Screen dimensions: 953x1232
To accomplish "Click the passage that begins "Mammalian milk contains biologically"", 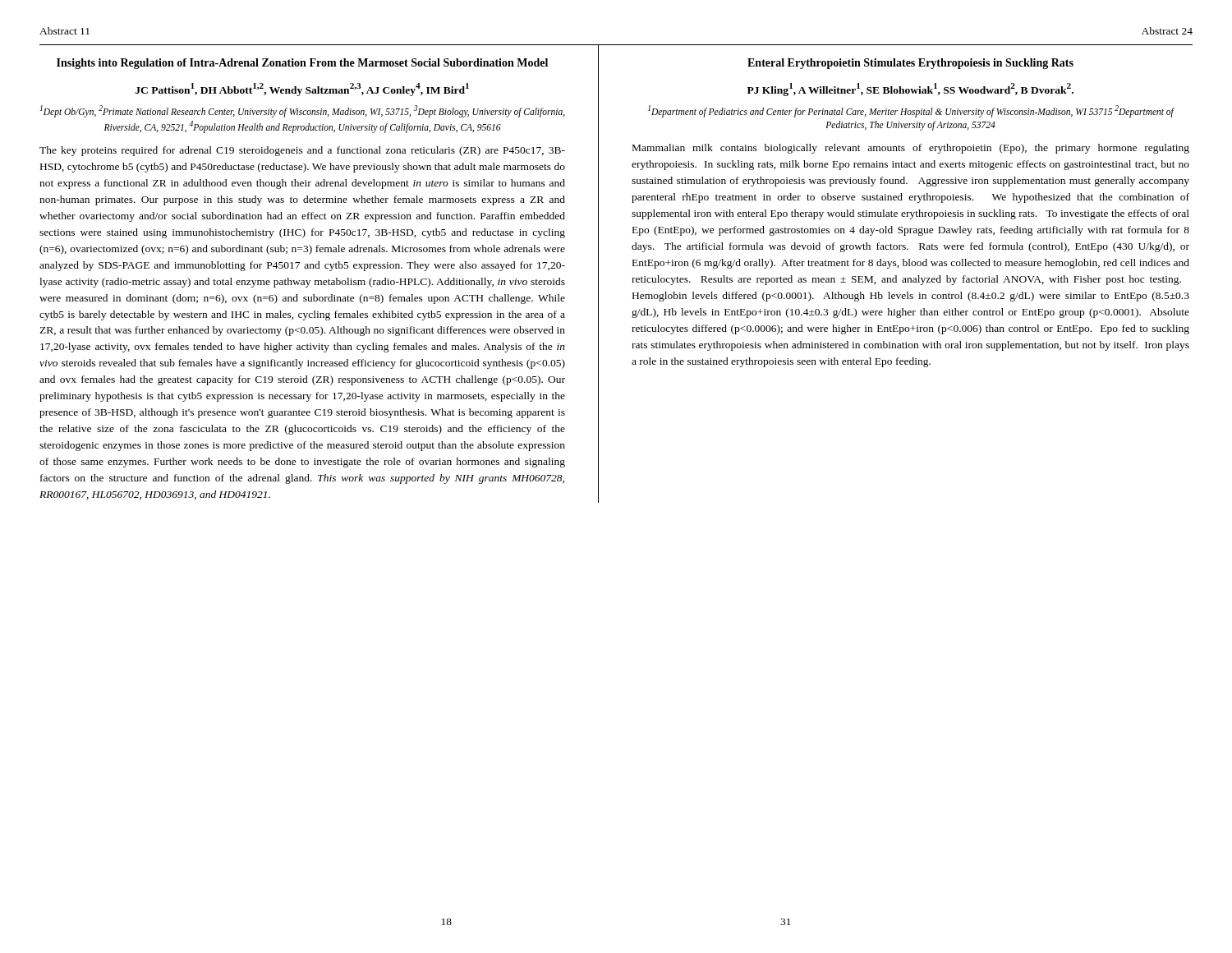I will 910,254.
